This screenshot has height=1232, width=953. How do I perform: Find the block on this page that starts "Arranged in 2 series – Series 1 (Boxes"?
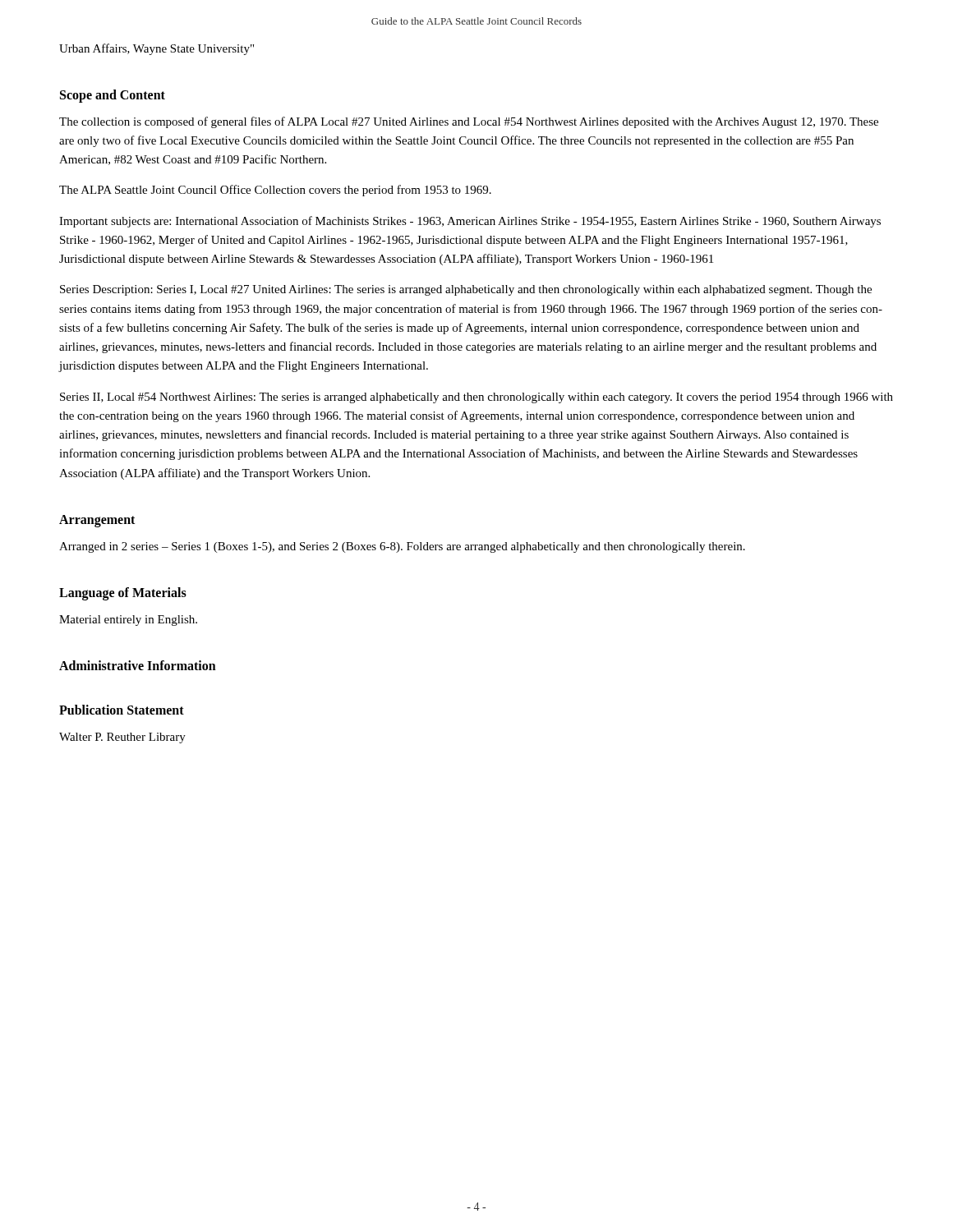tap(402, 546)
